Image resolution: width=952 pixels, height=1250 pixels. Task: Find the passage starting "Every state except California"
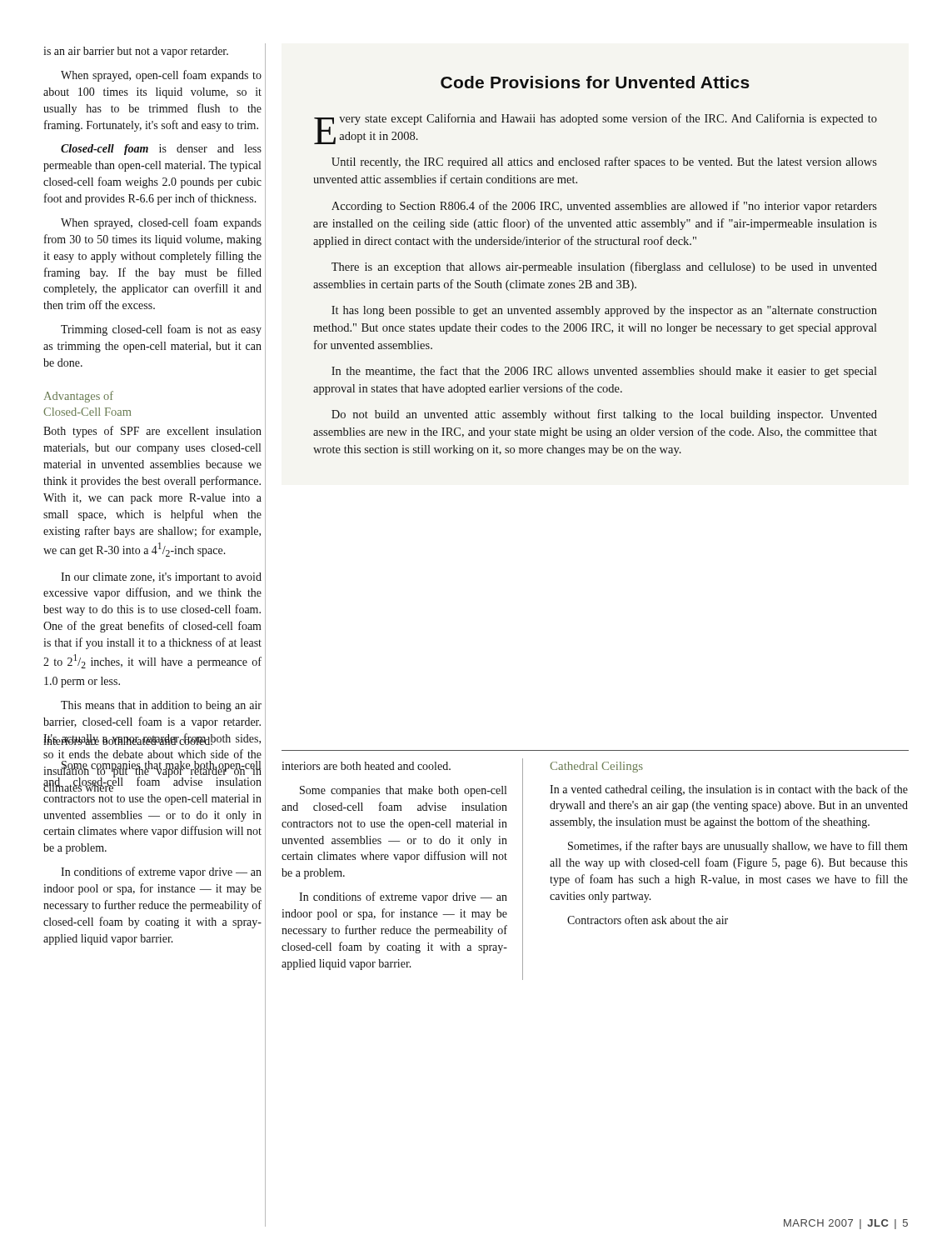click(595, 284)
